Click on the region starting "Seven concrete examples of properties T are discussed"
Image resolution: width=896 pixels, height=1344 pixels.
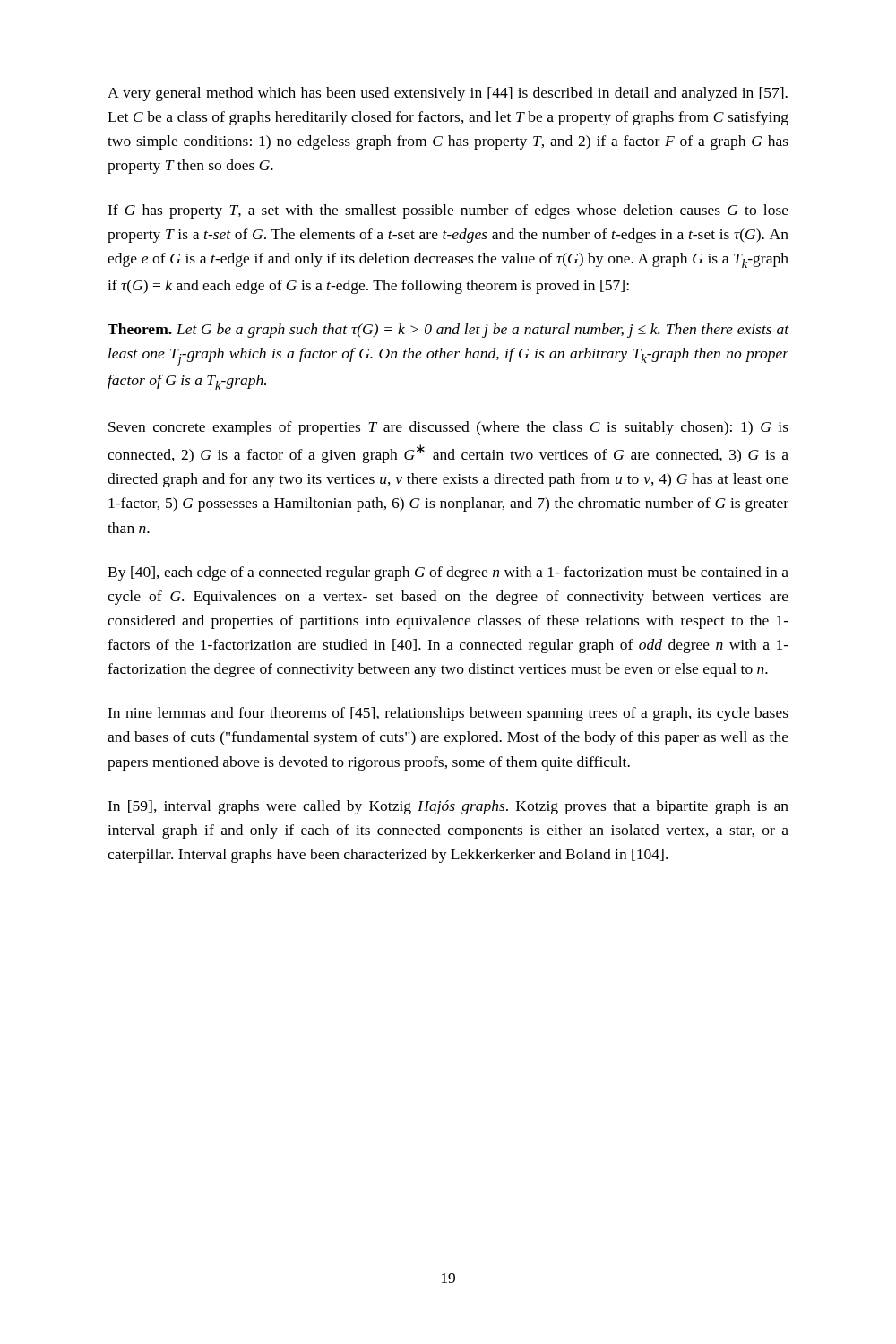(448, 477)
